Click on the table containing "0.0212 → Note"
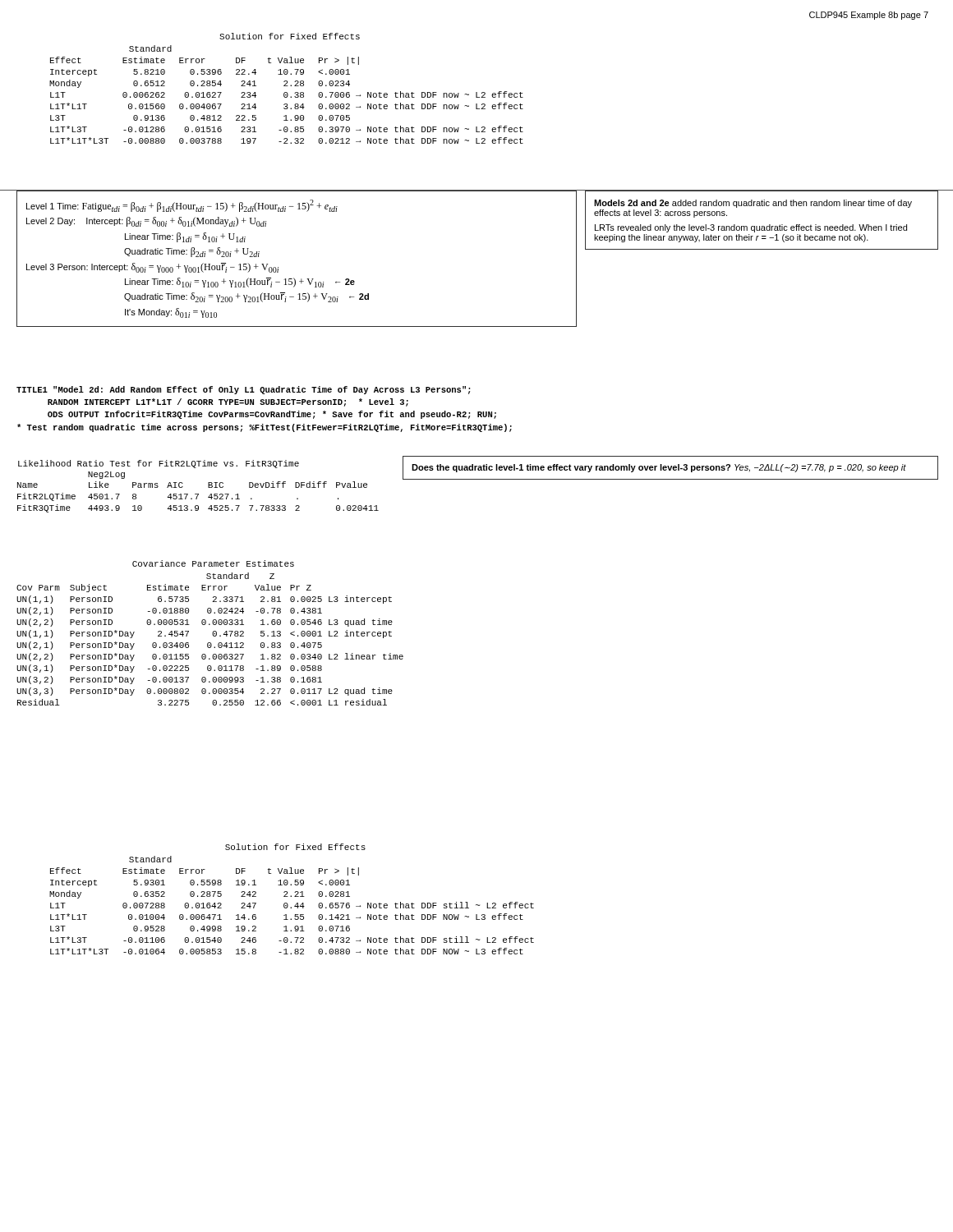This screenshot has height=1232, width=953. point(290,89)
